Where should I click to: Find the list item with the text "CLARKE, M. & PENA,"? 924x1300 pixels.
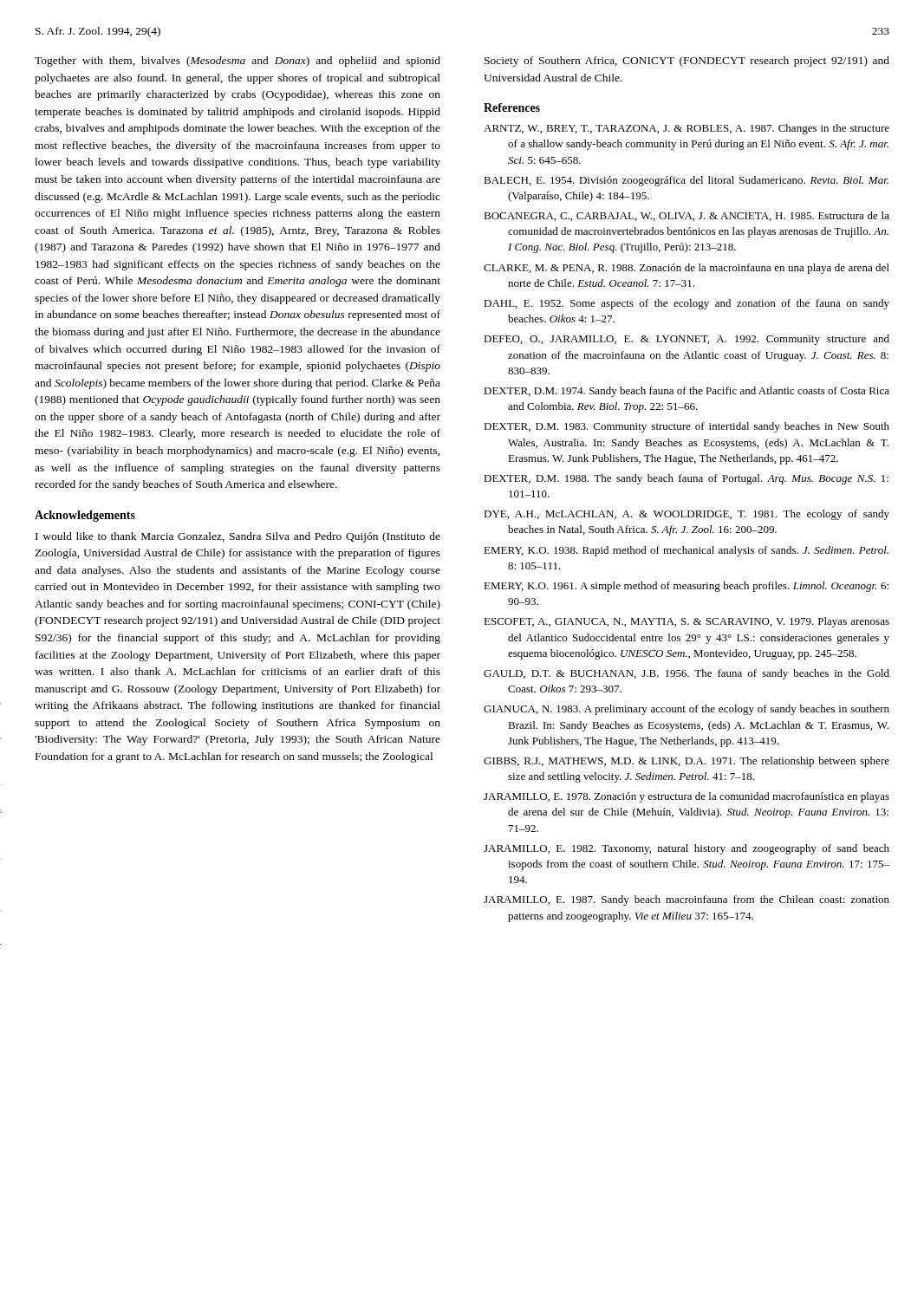[x=687, y=275]
